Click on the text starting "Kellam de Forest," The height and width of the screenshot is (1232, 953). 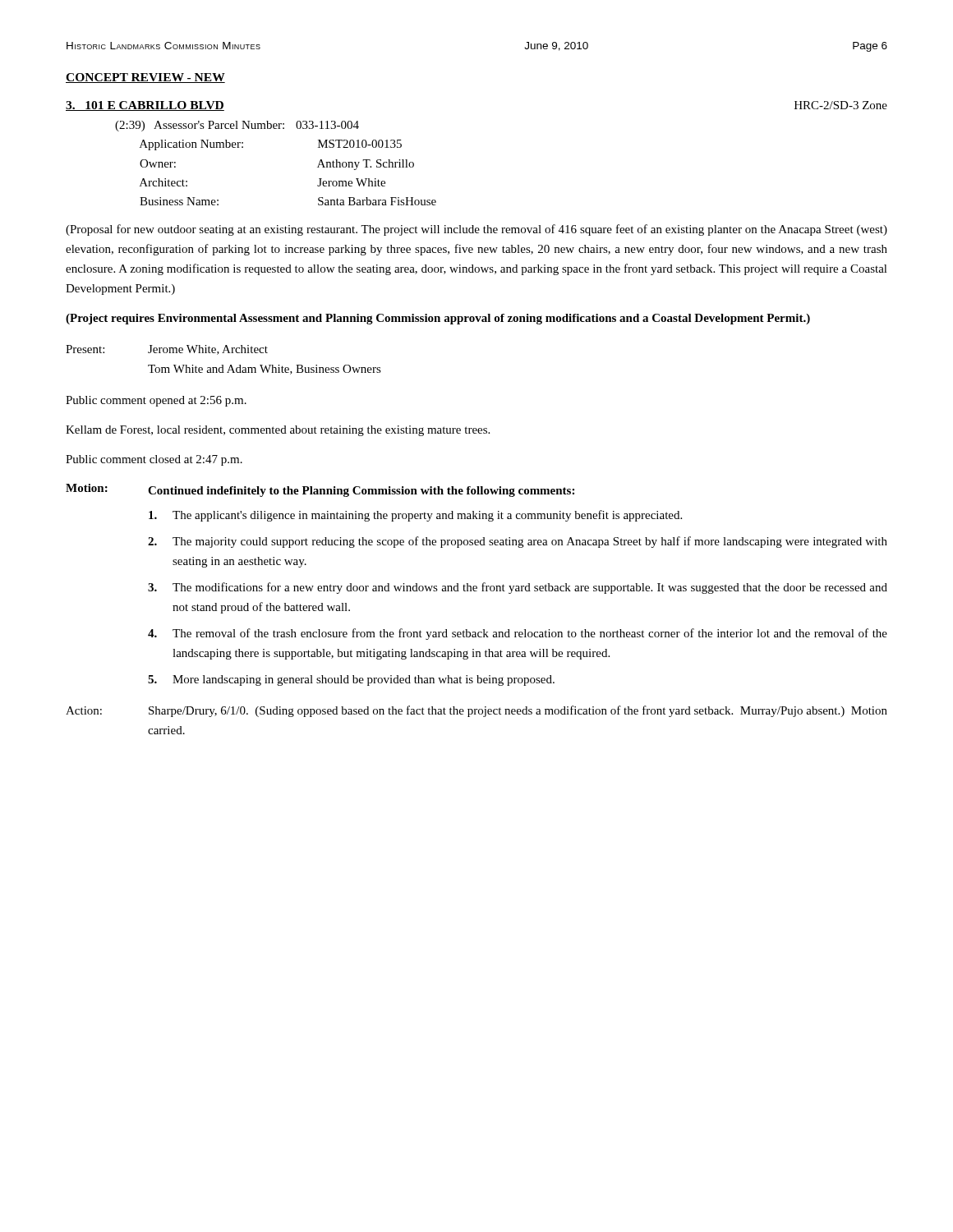tap(278, 430)
